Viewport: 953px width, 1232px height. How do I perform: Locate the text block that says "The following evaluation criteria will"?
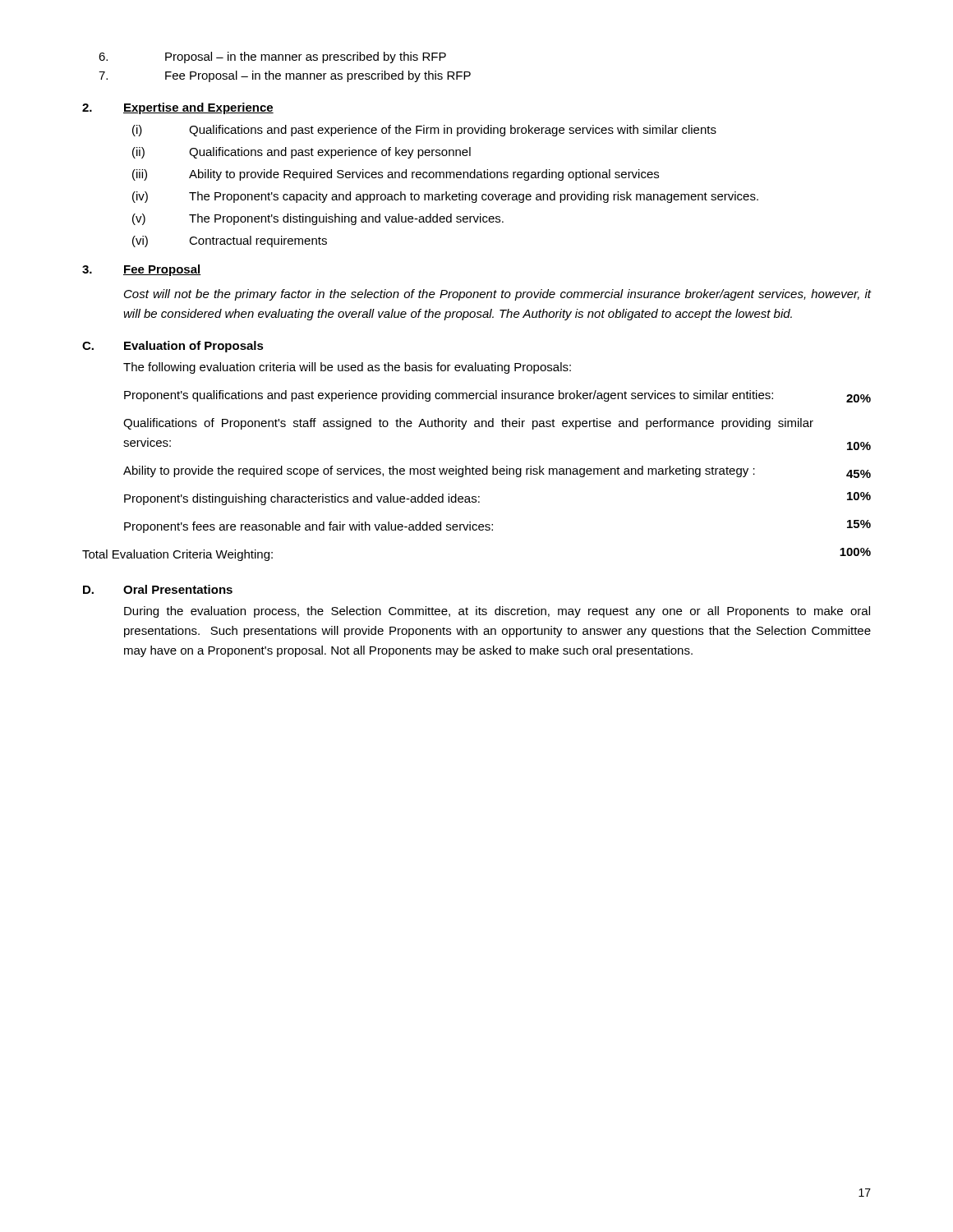(x=348, y=367)
